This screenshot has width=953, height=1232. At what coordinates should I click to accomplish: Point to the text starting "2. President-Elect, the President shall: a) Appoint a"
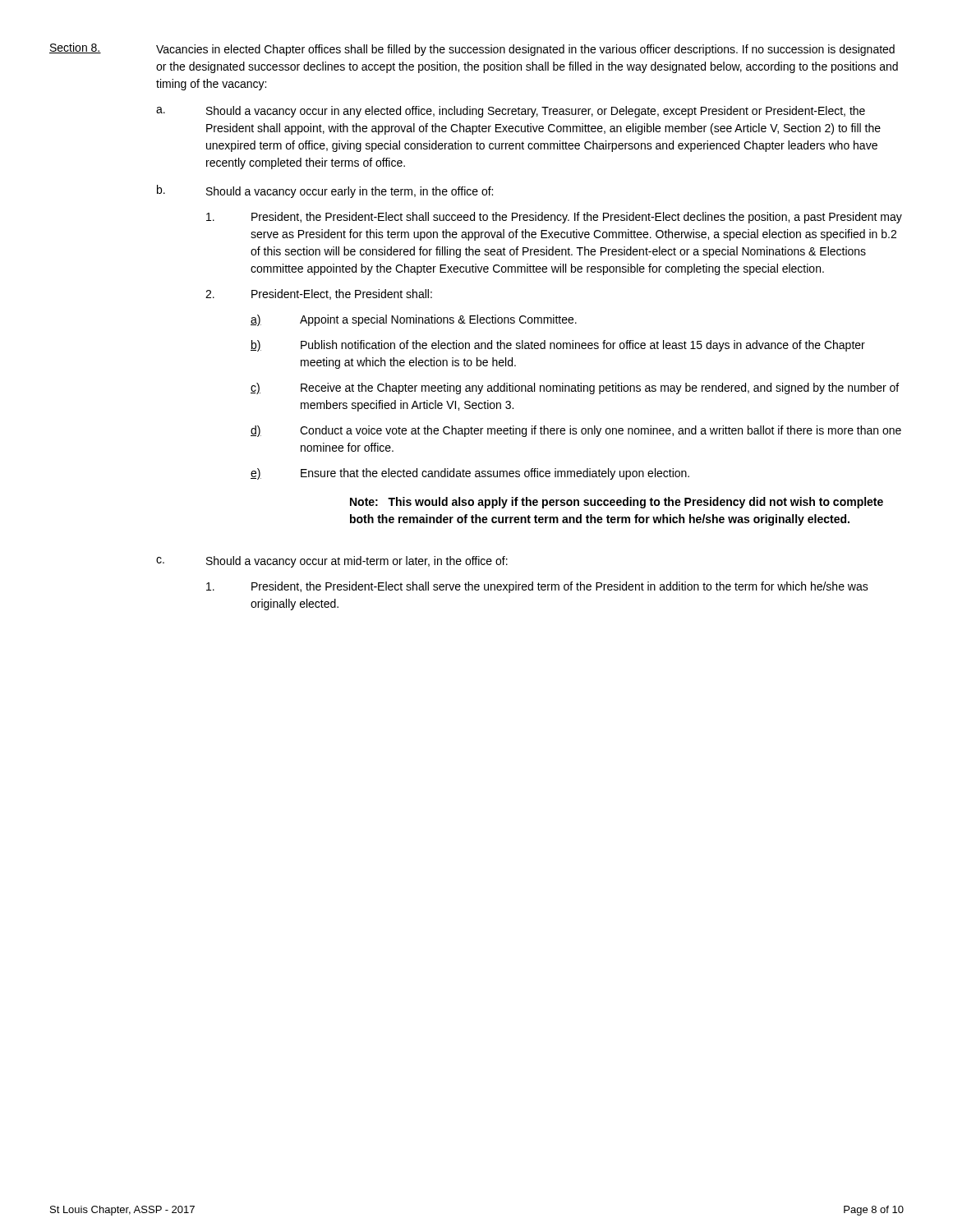(x=319, y=294)
